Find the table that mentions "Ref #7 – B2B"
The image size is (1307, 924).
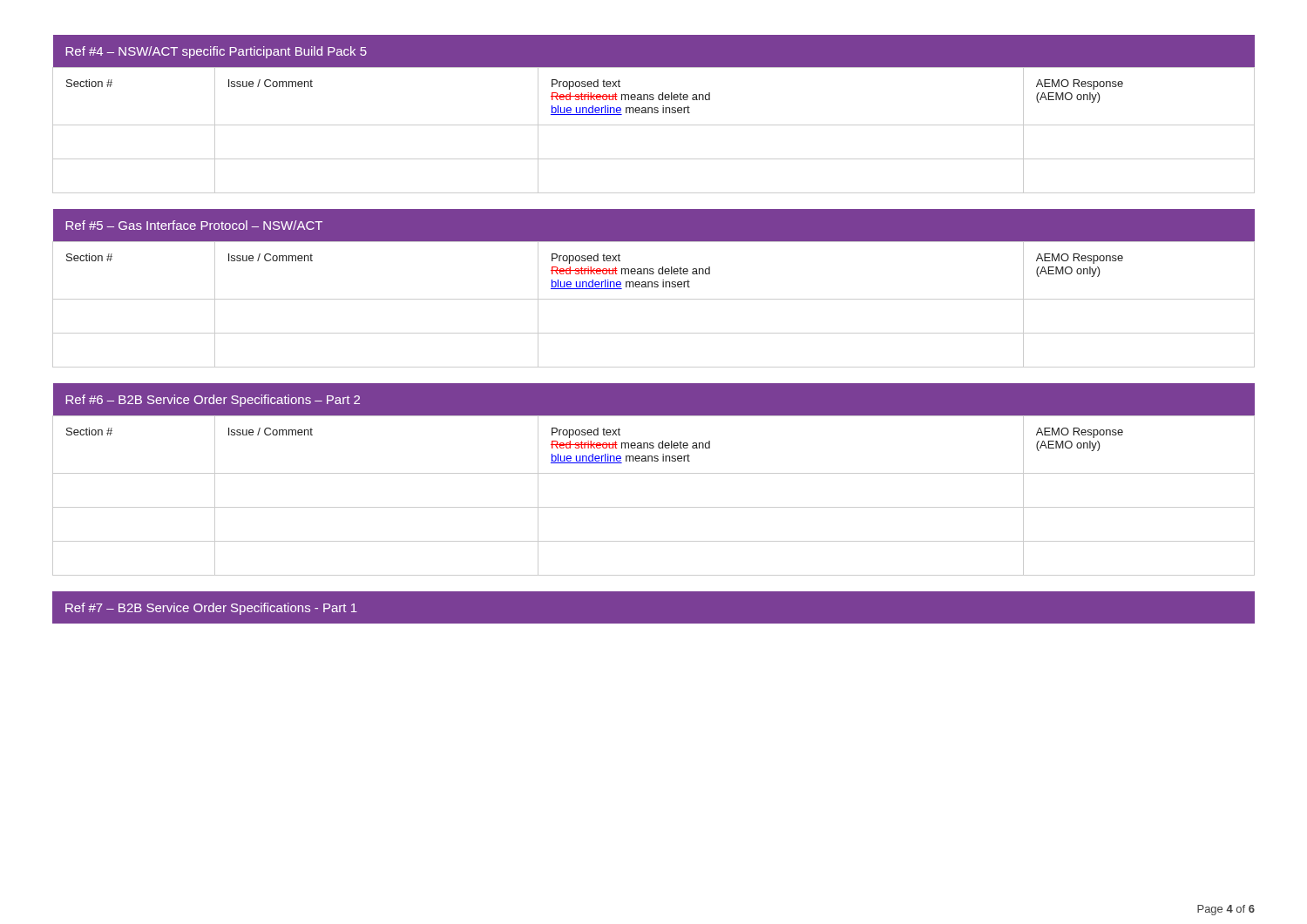click(x=654, y=607)
